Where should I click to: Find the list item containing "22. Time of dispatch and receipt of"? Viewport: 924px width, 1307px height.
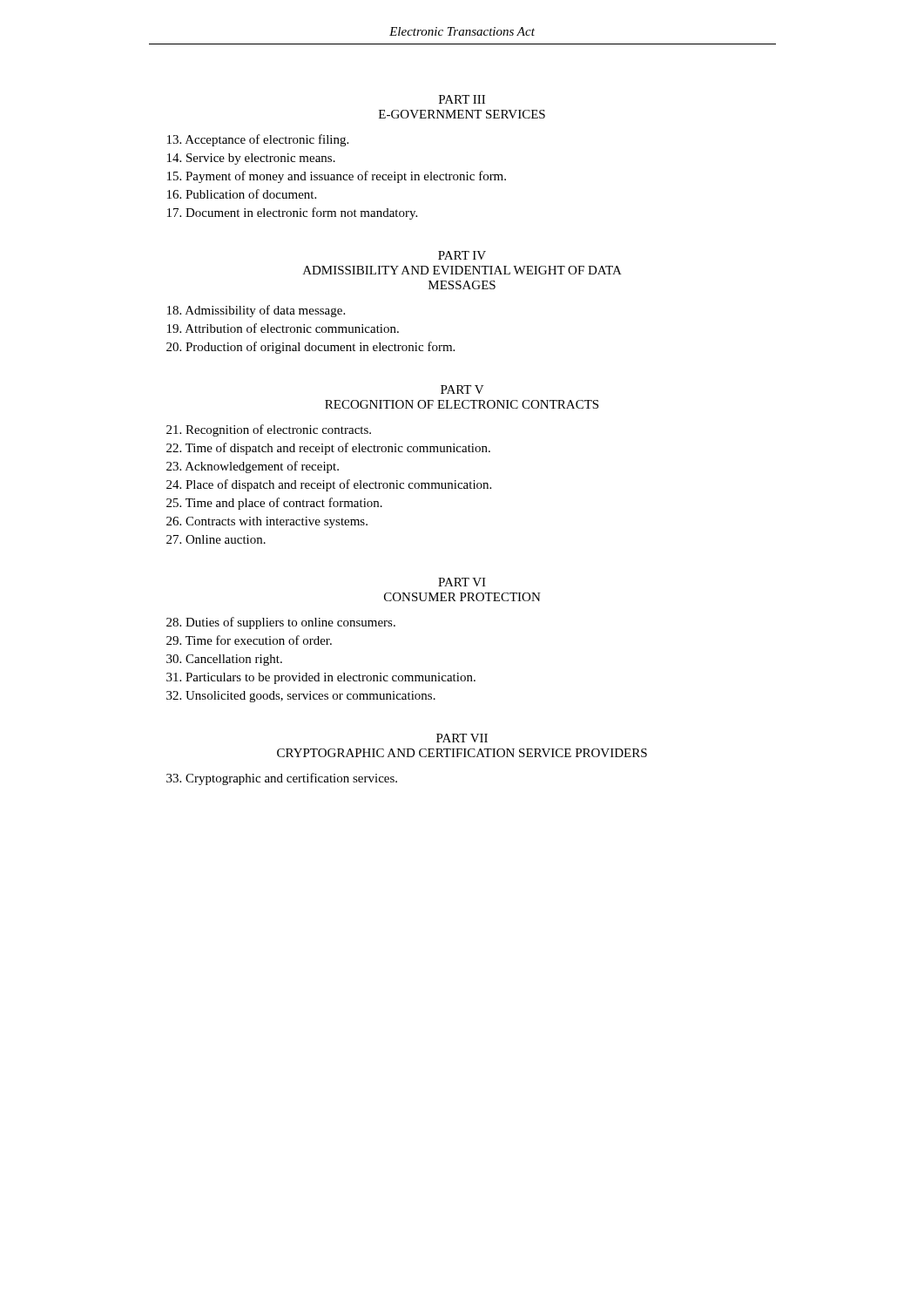pos(328,448)
